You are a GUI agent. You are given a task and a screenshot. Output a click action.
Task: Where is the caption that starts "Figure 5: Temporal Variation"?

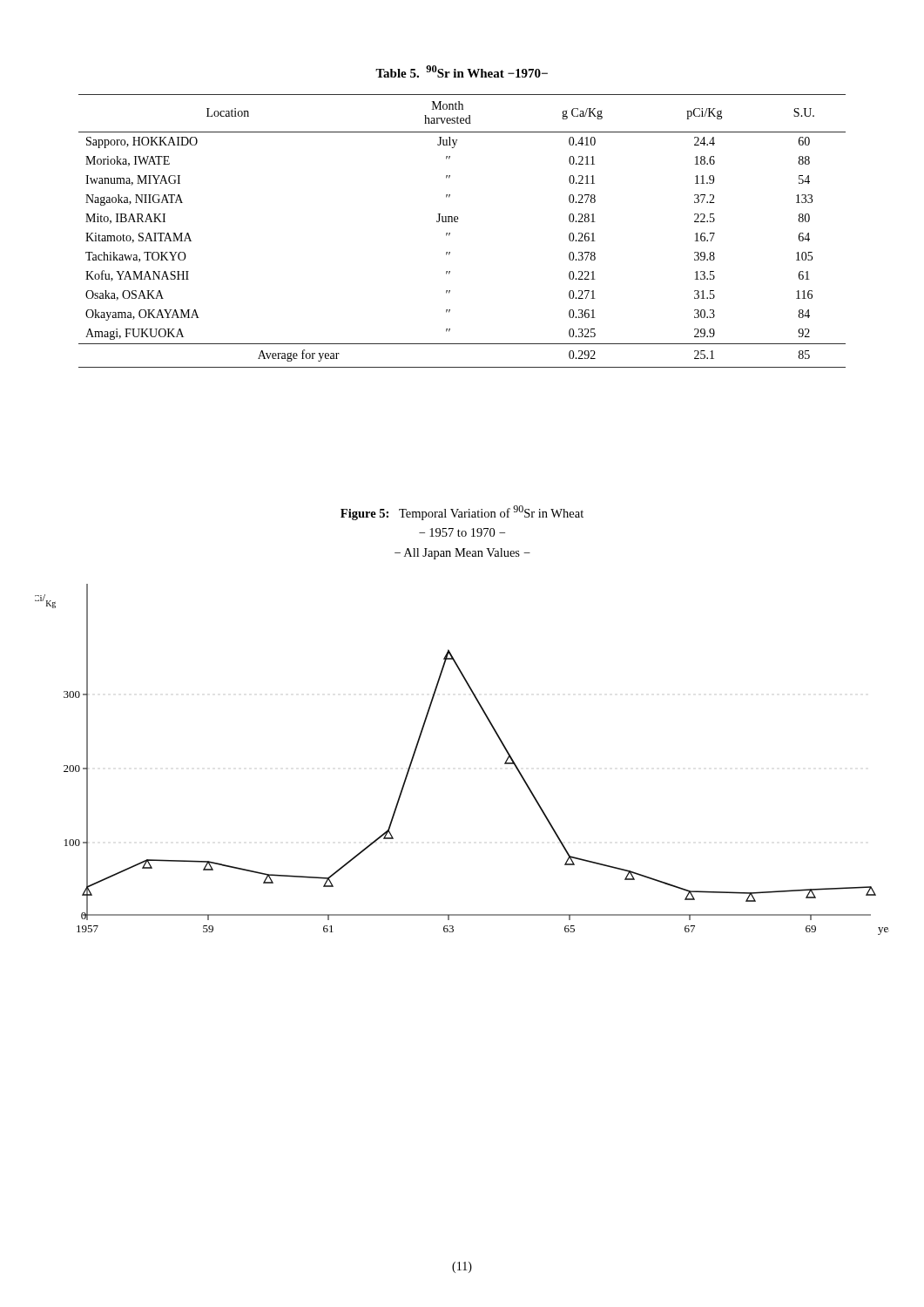coord(462,531)
